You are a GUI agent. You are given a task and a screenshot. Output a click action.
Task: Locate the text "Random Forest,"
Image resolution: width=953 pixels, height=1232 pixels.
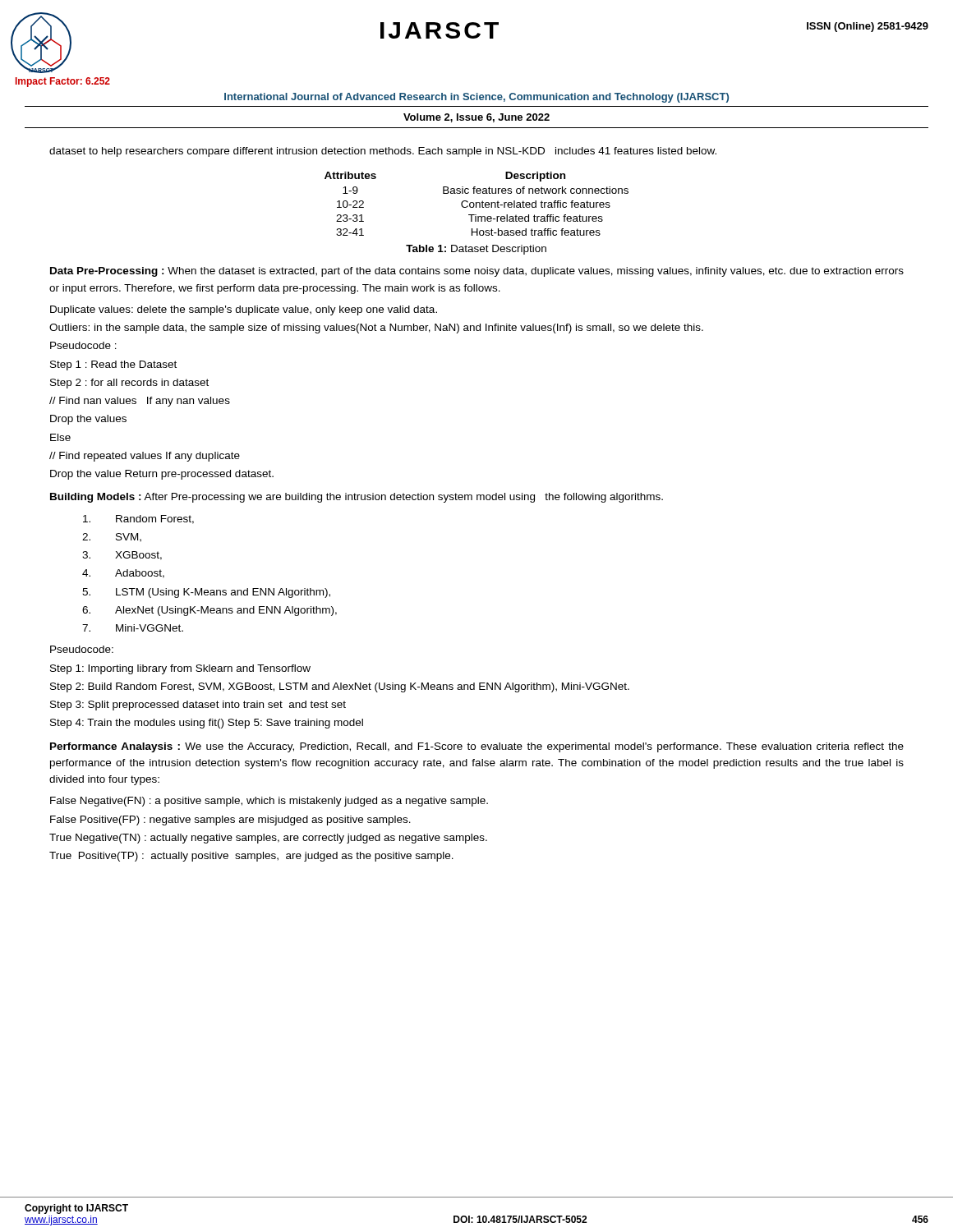[138, 519]
